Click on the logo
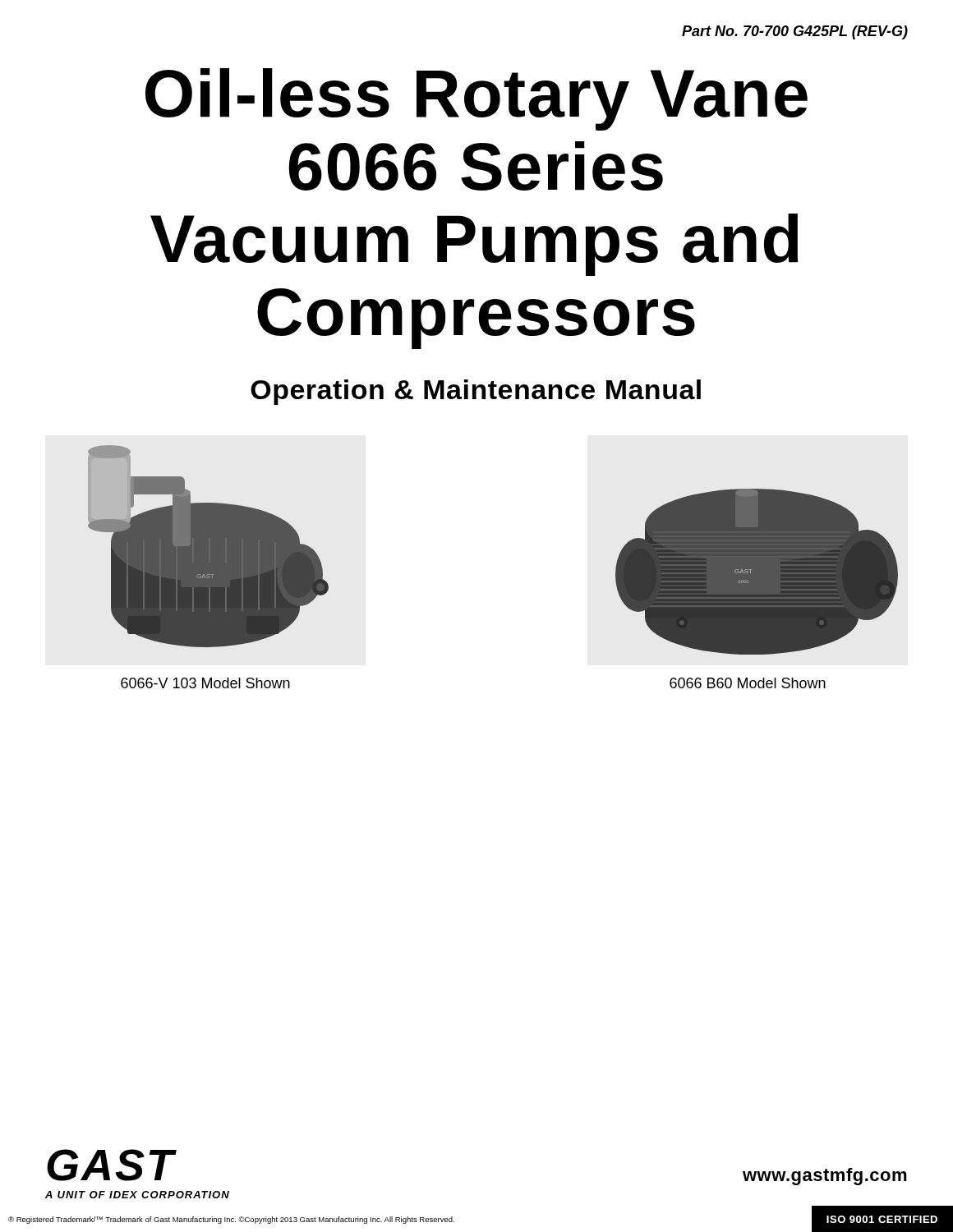 coord(137,1172)
